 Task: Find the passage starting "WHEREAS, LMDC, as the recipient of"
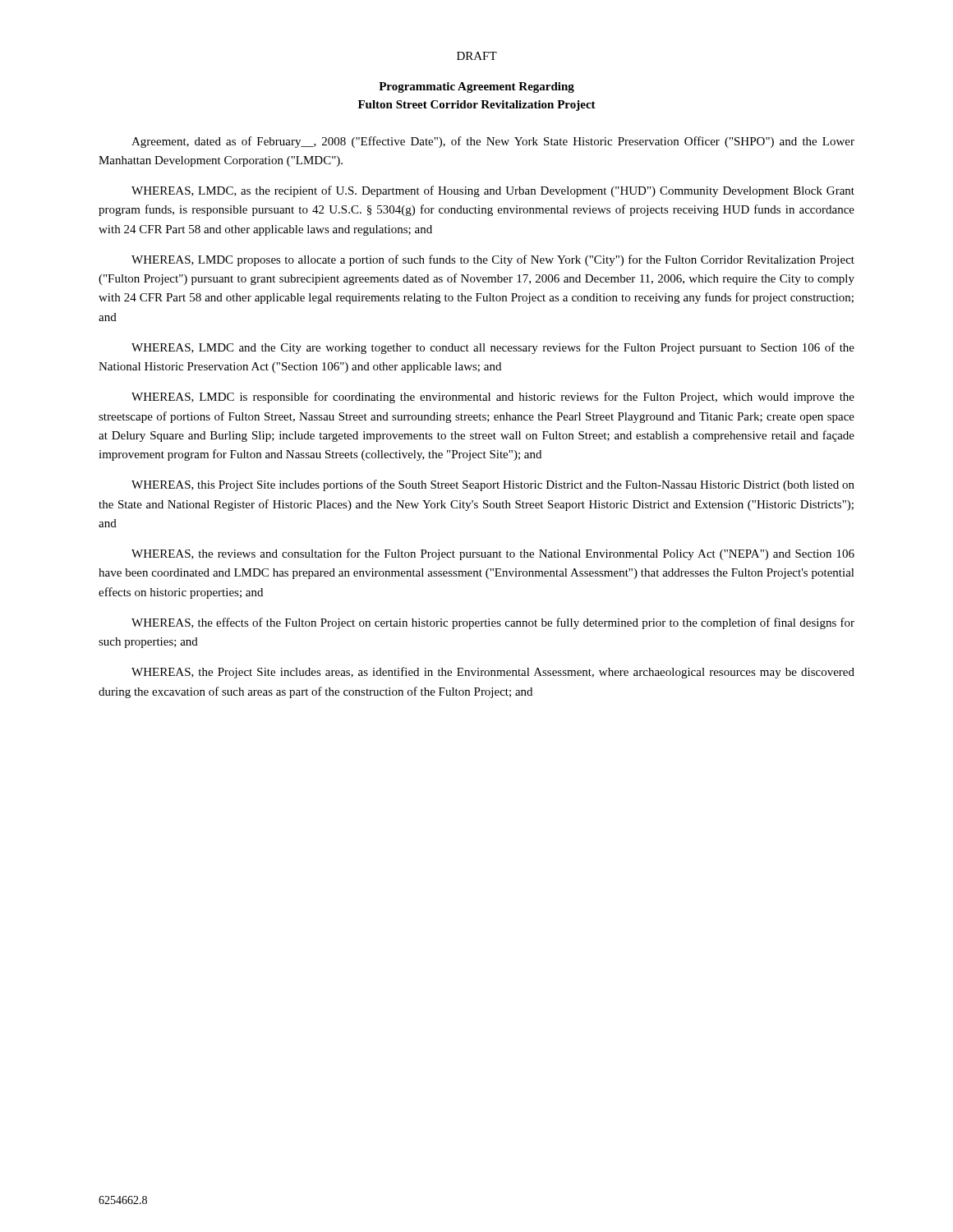click(x=476, y=210)
